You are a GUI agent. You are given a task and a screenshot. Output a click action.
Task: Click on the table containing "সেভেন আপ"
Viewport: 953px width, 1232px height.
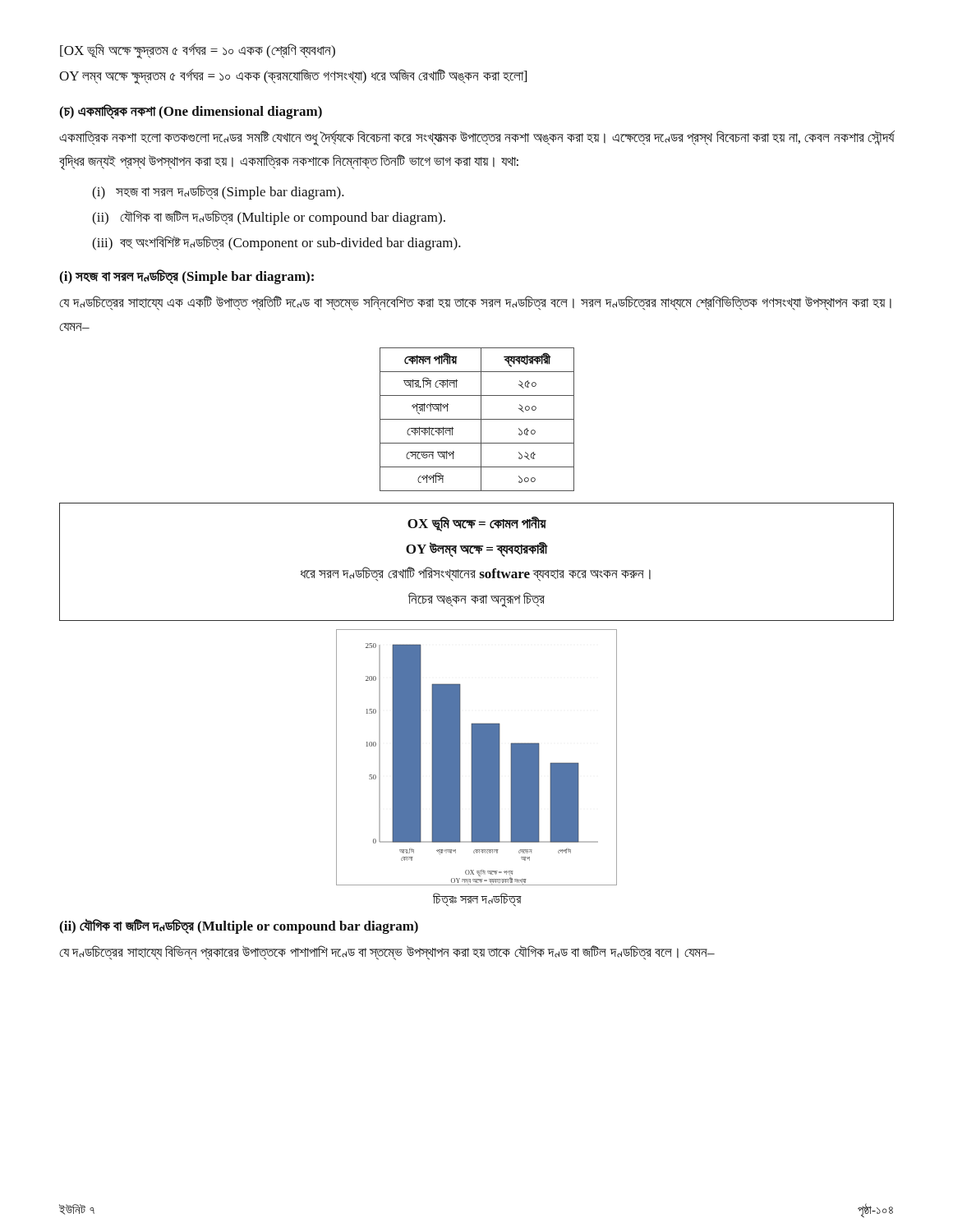pos(476,419)
